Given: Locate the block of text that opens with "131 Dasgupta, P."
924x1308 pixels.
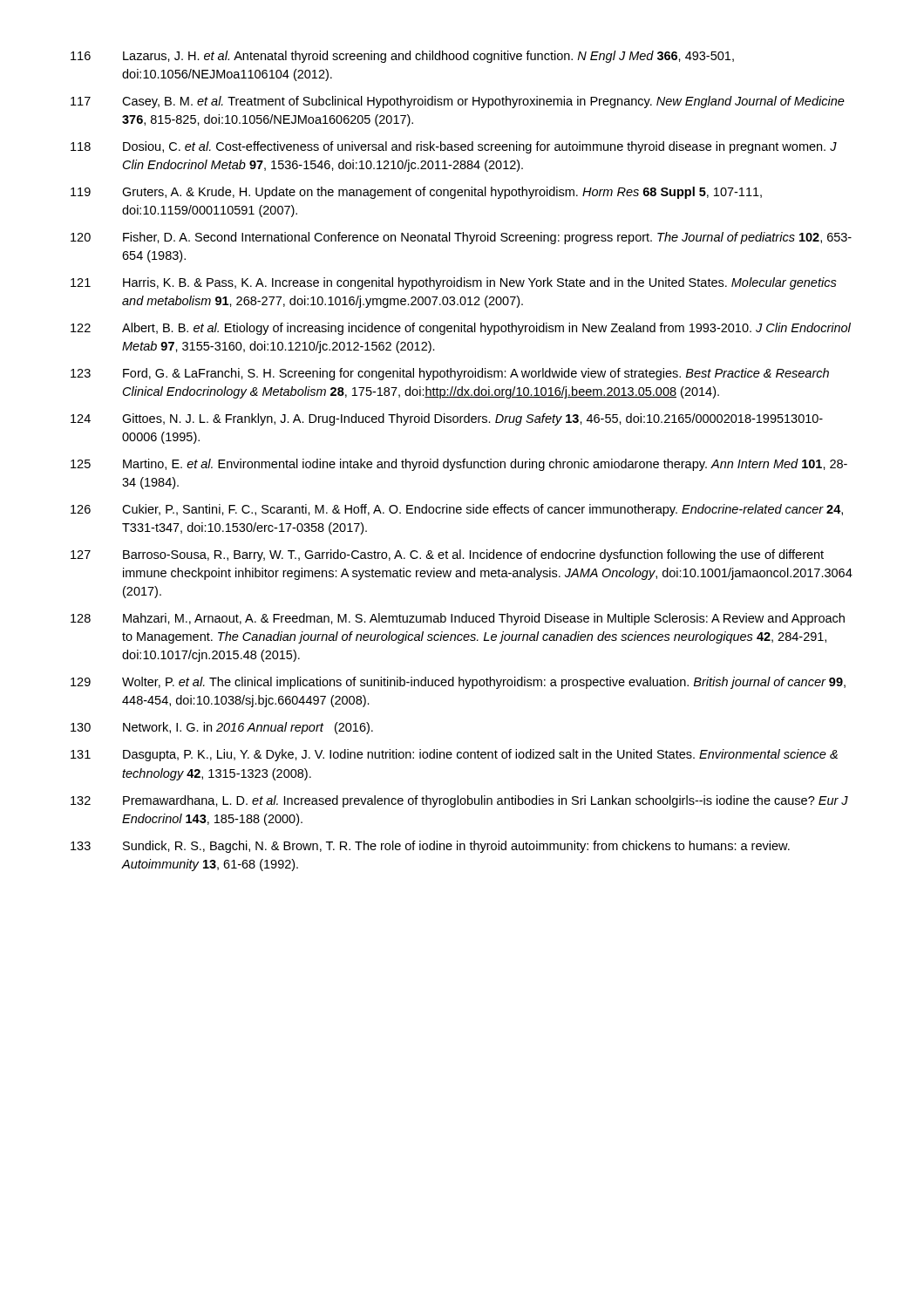Looking at the screenshot, I should [462, 764].
